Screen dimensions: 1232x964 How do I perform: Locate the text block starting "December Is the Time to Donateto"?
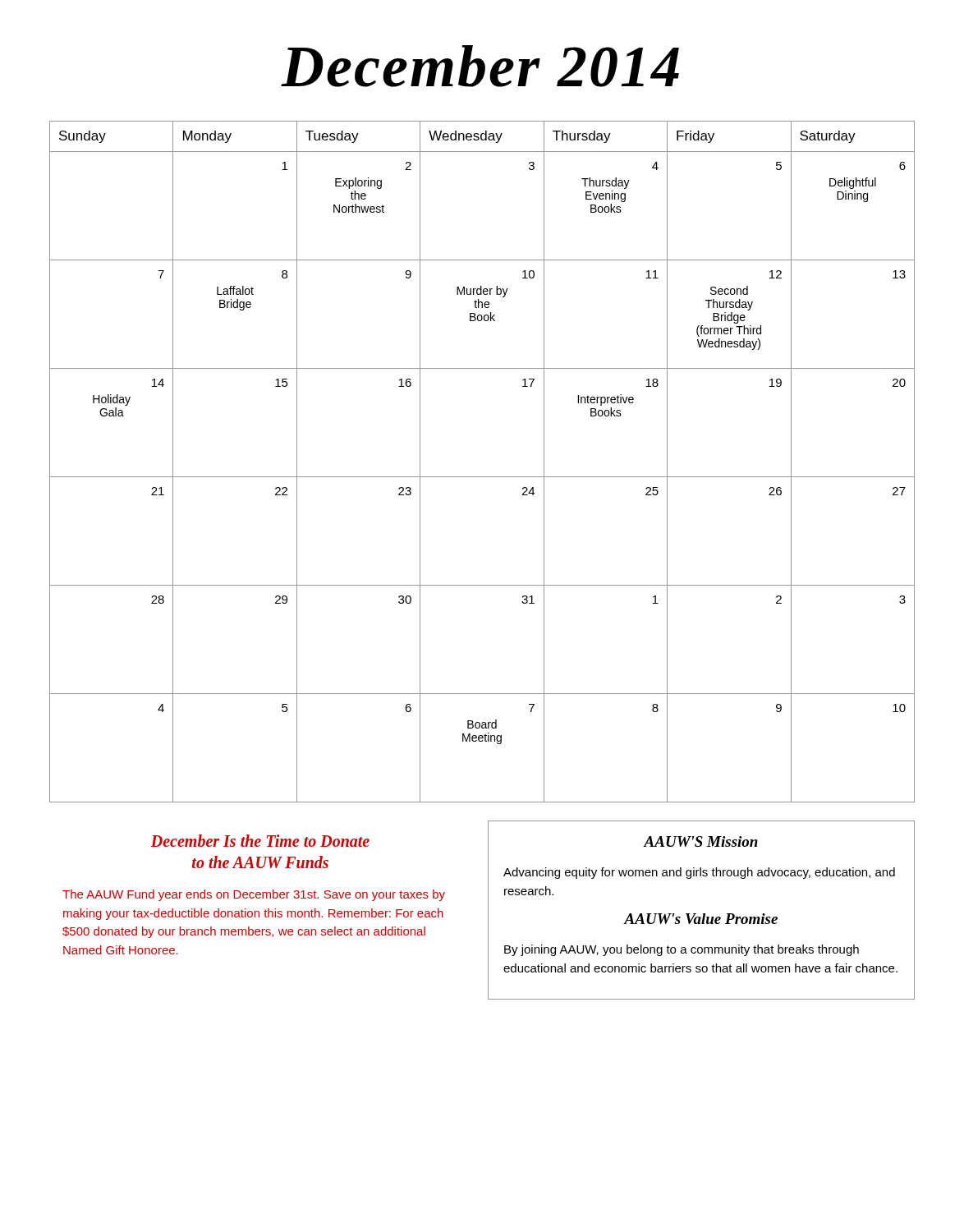point(260,852)
